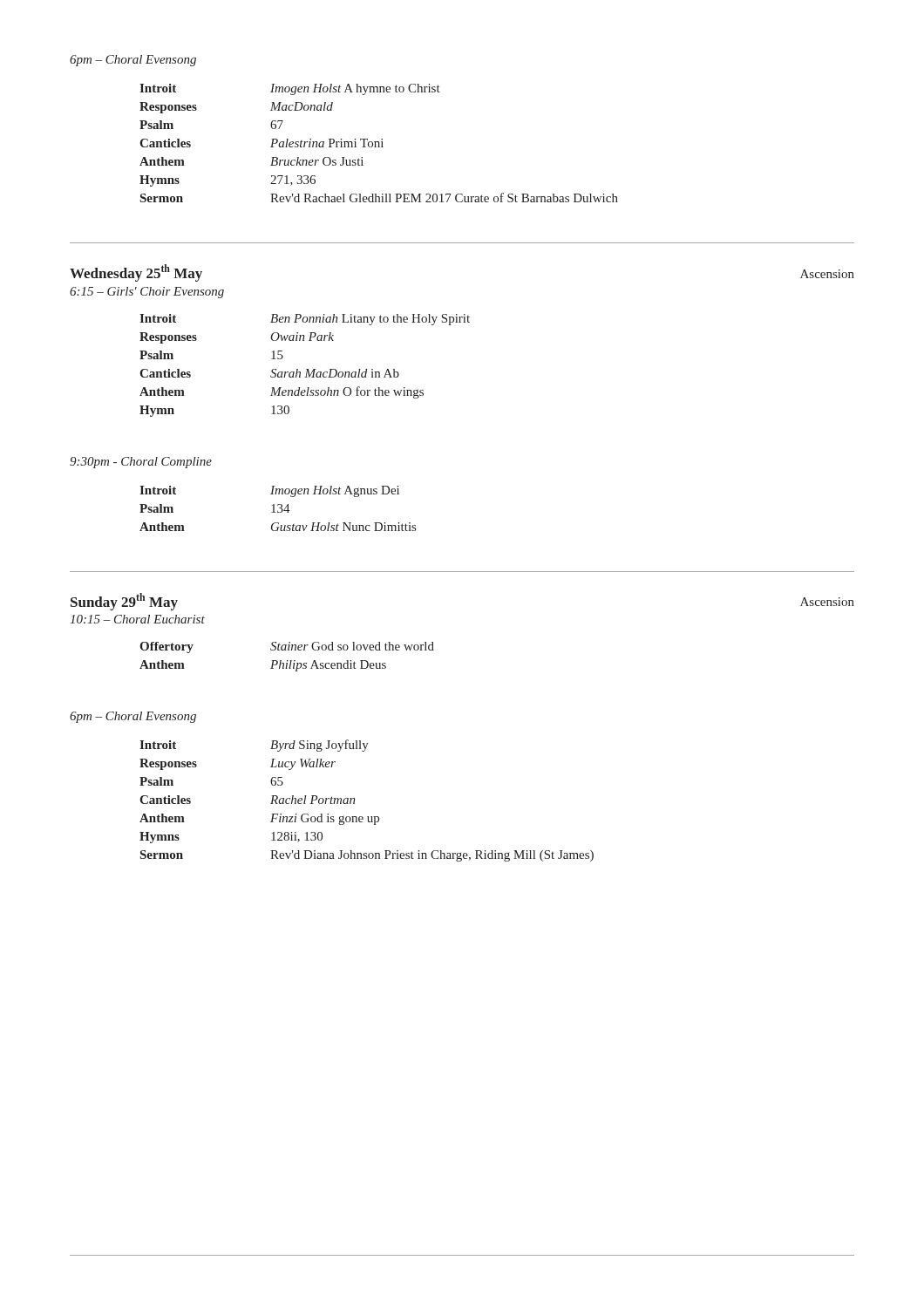Click where it says "Wednesday 25th May Ascension"
Viewport: 924px width, 1308px height.
pos(136,272)
